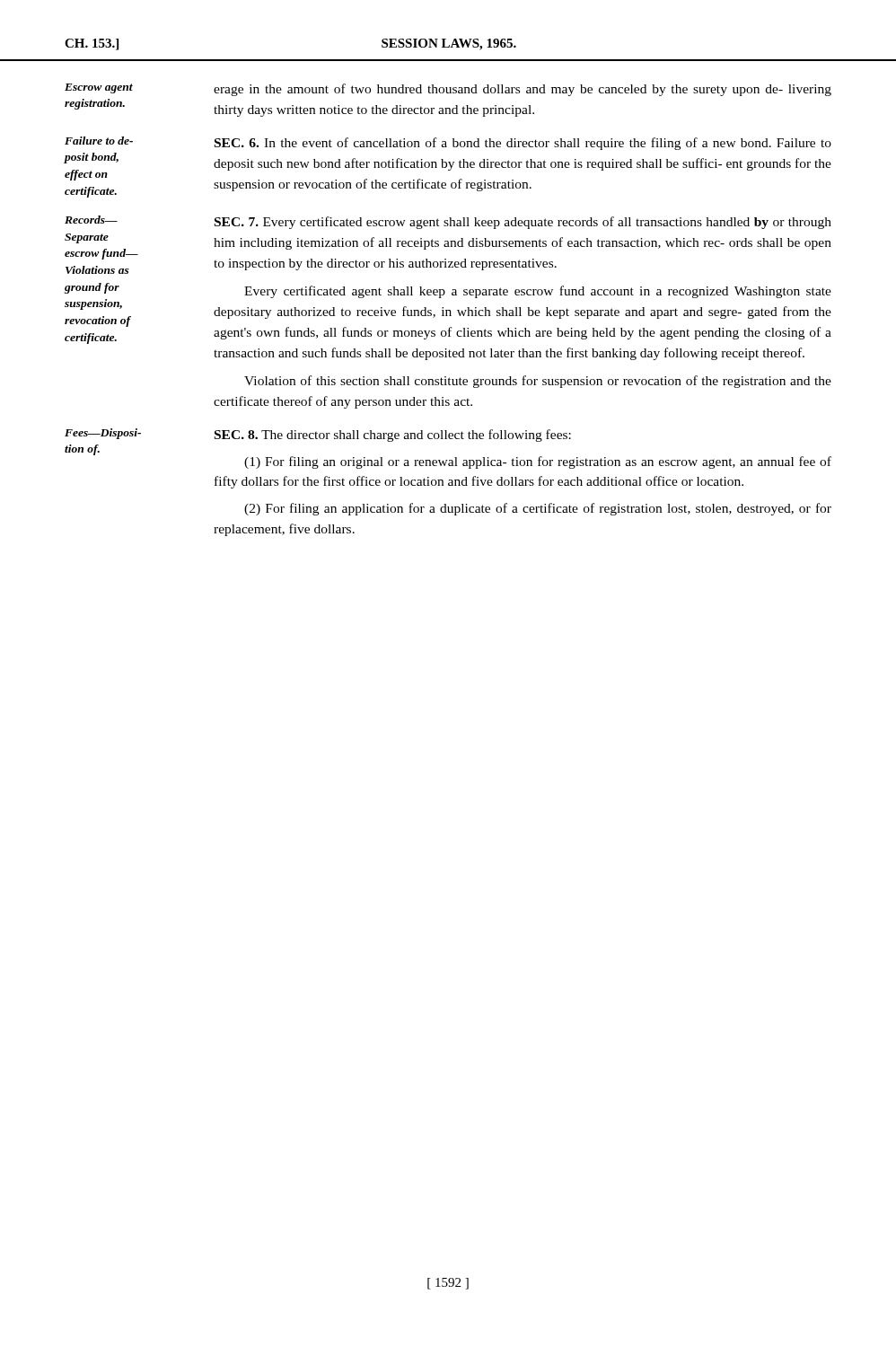Find the block on this page that starts "Violation of this"
The width and height of the screenshot is (896, 1347).
point(523,390)
